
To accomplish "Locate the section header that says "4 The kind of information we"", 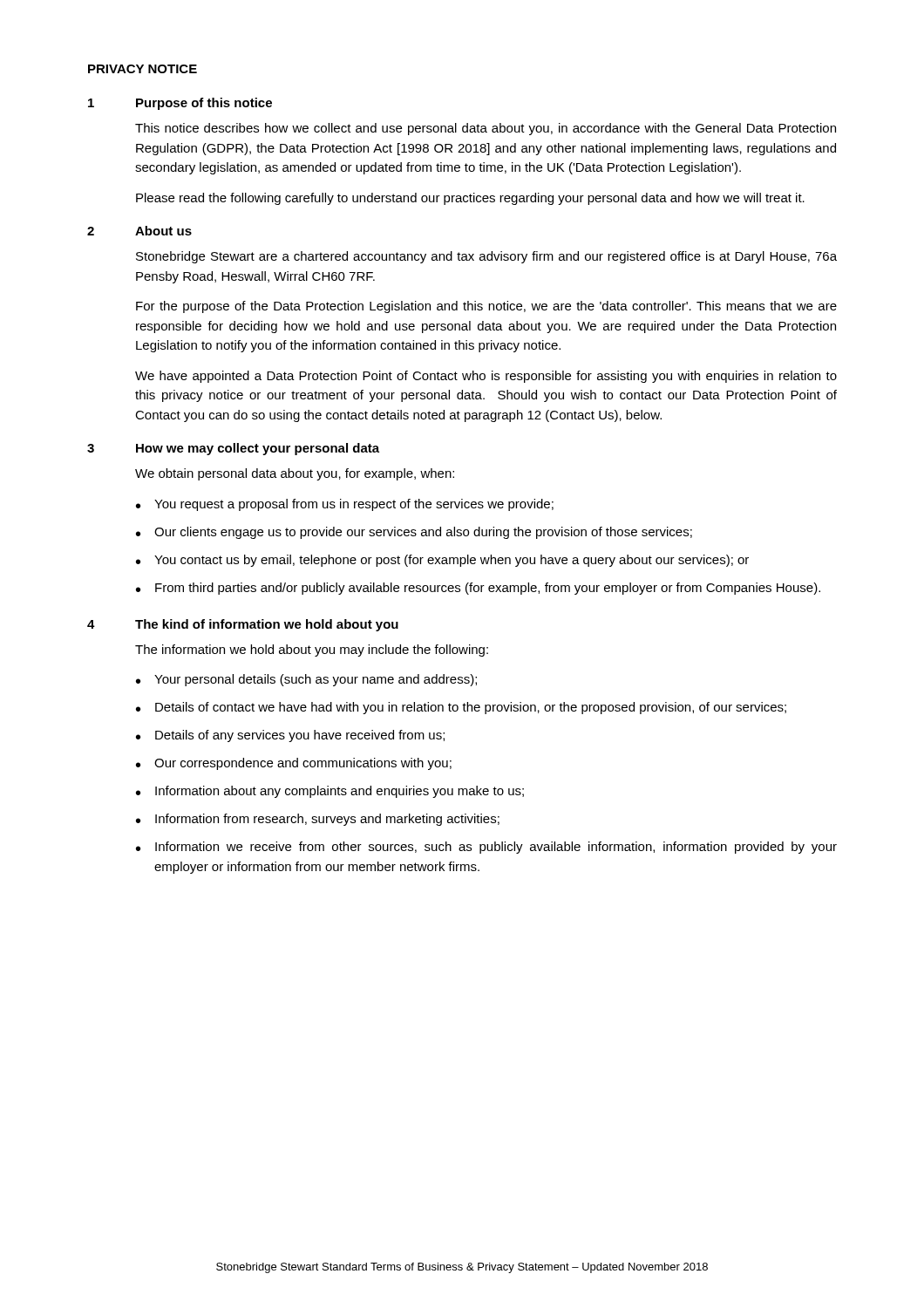I will 243,623.
